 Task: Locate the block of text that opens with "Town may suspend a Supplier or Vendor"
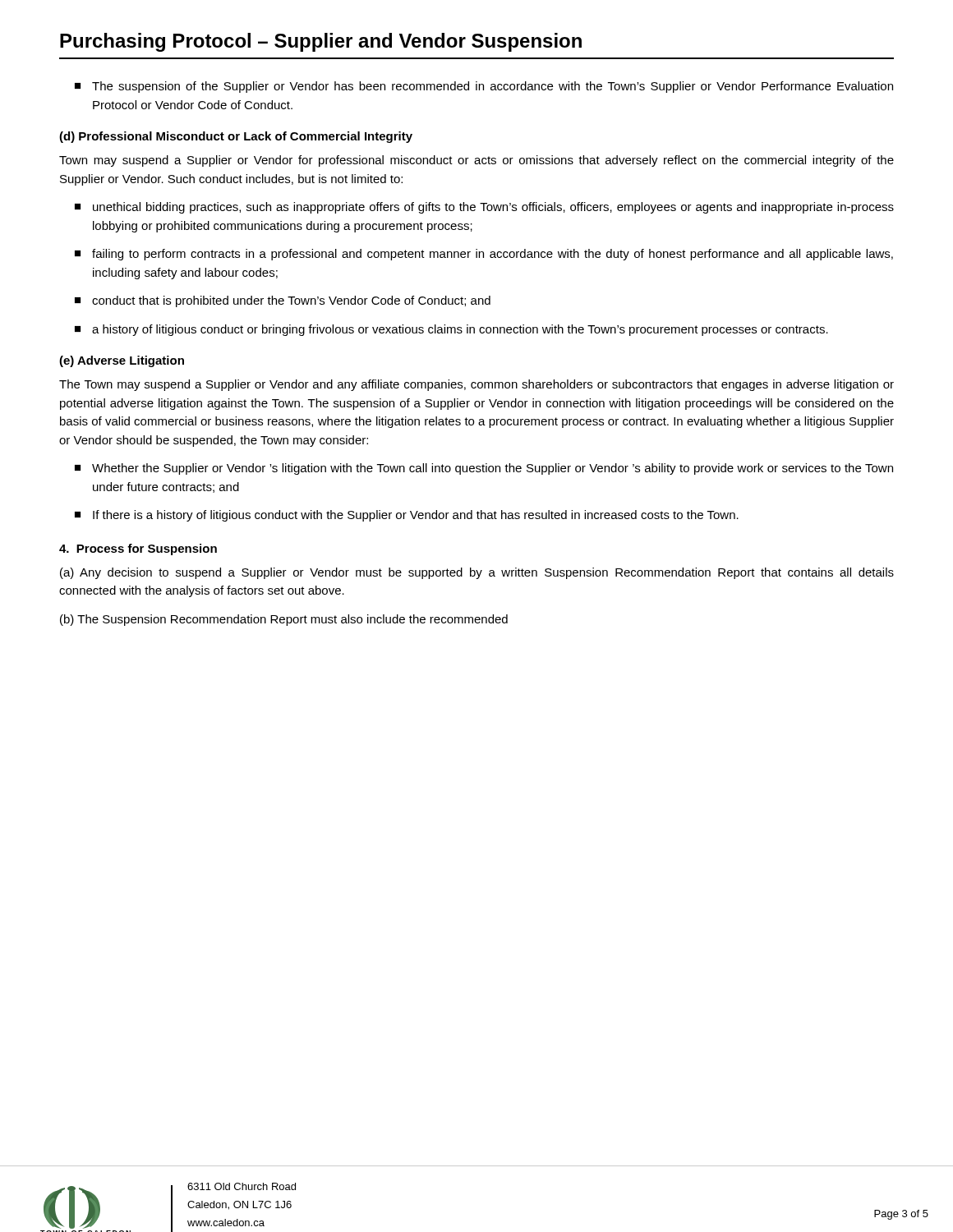(x=476, y=169)
